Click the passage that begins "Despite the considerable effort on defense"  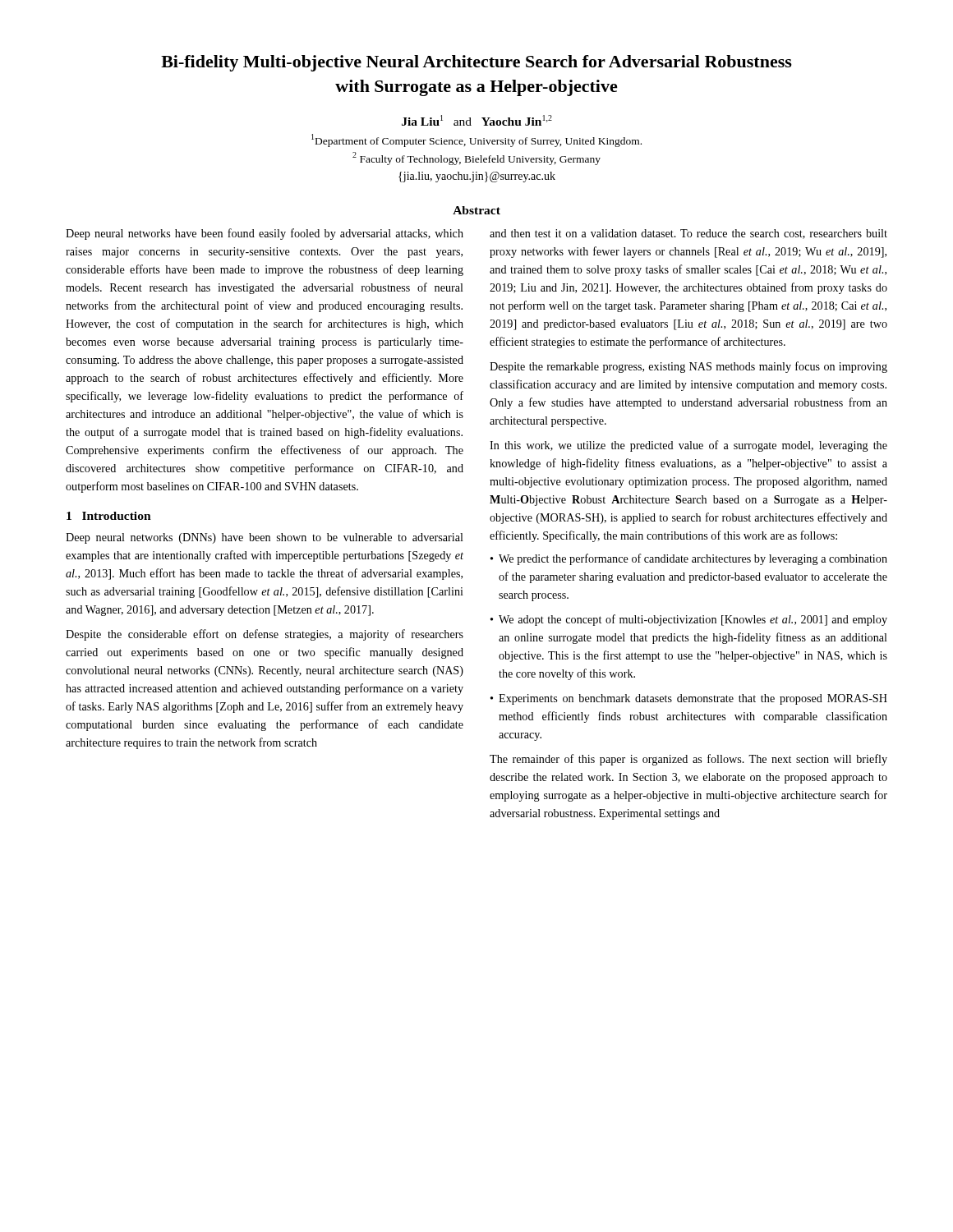point(265,689)
